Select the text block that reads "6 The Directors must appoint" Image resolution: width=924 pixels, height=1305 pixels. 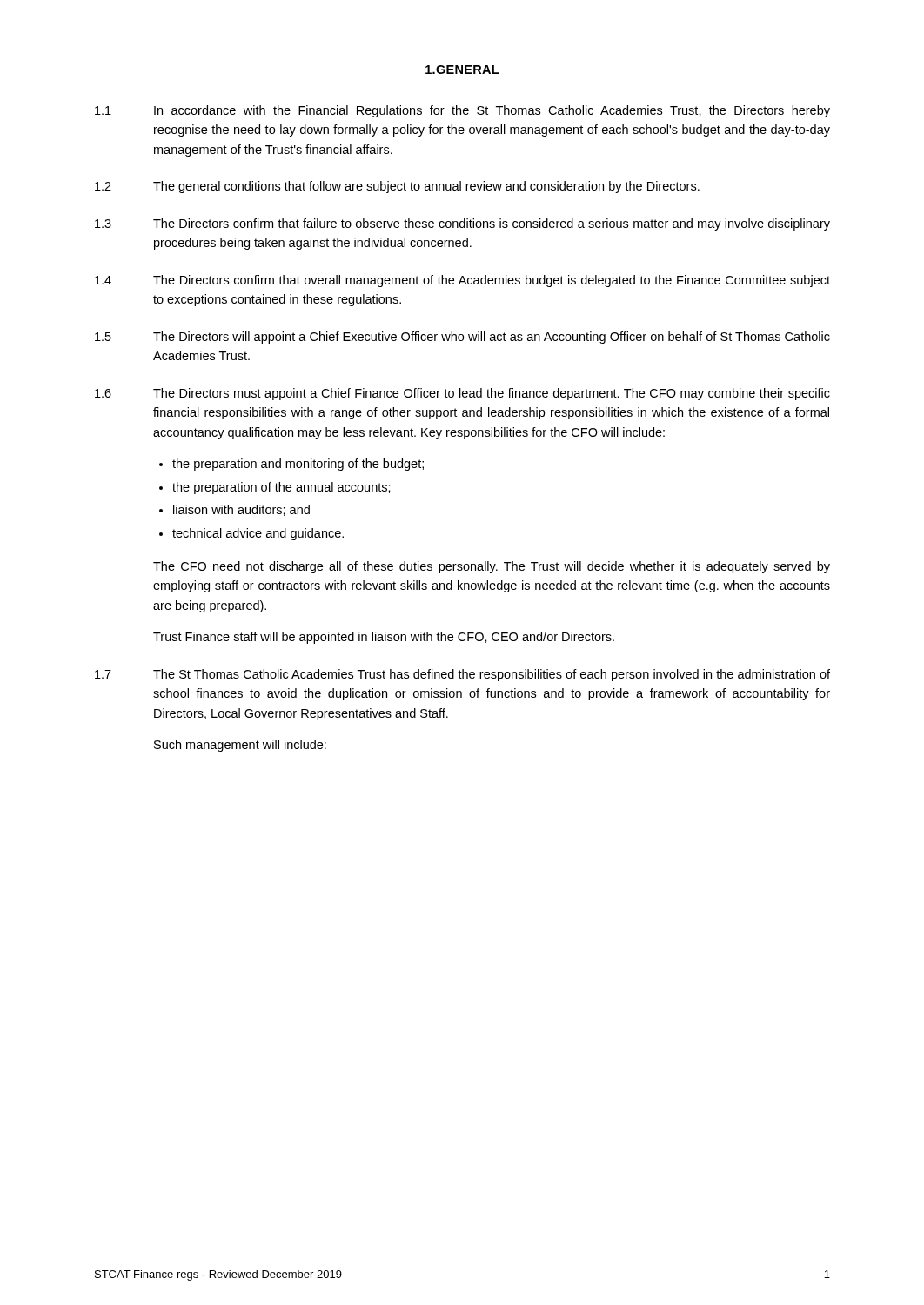[462, 394]
